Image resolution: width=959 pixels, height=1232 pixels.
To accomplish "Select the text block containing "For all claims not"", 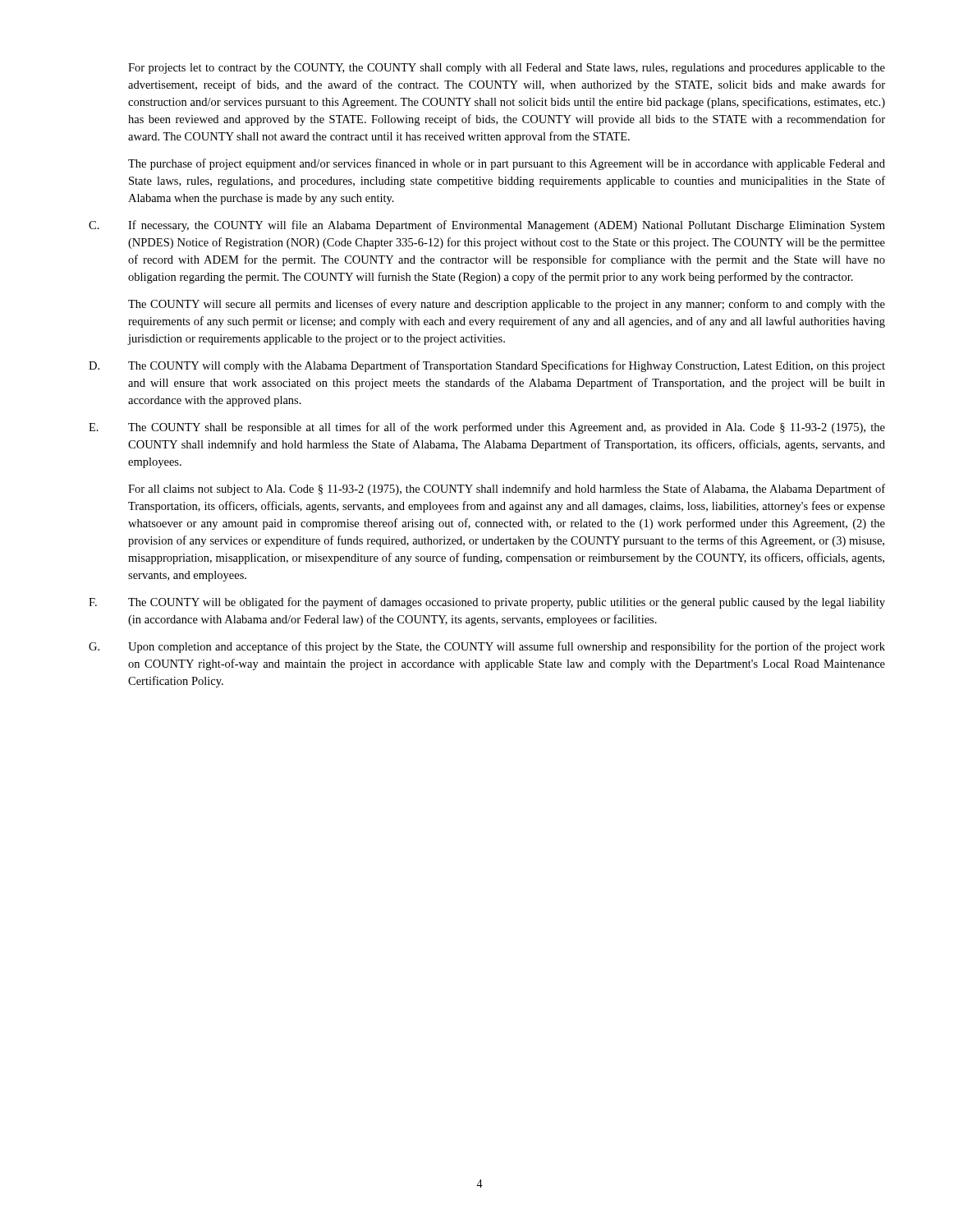I will click(507, 532).
